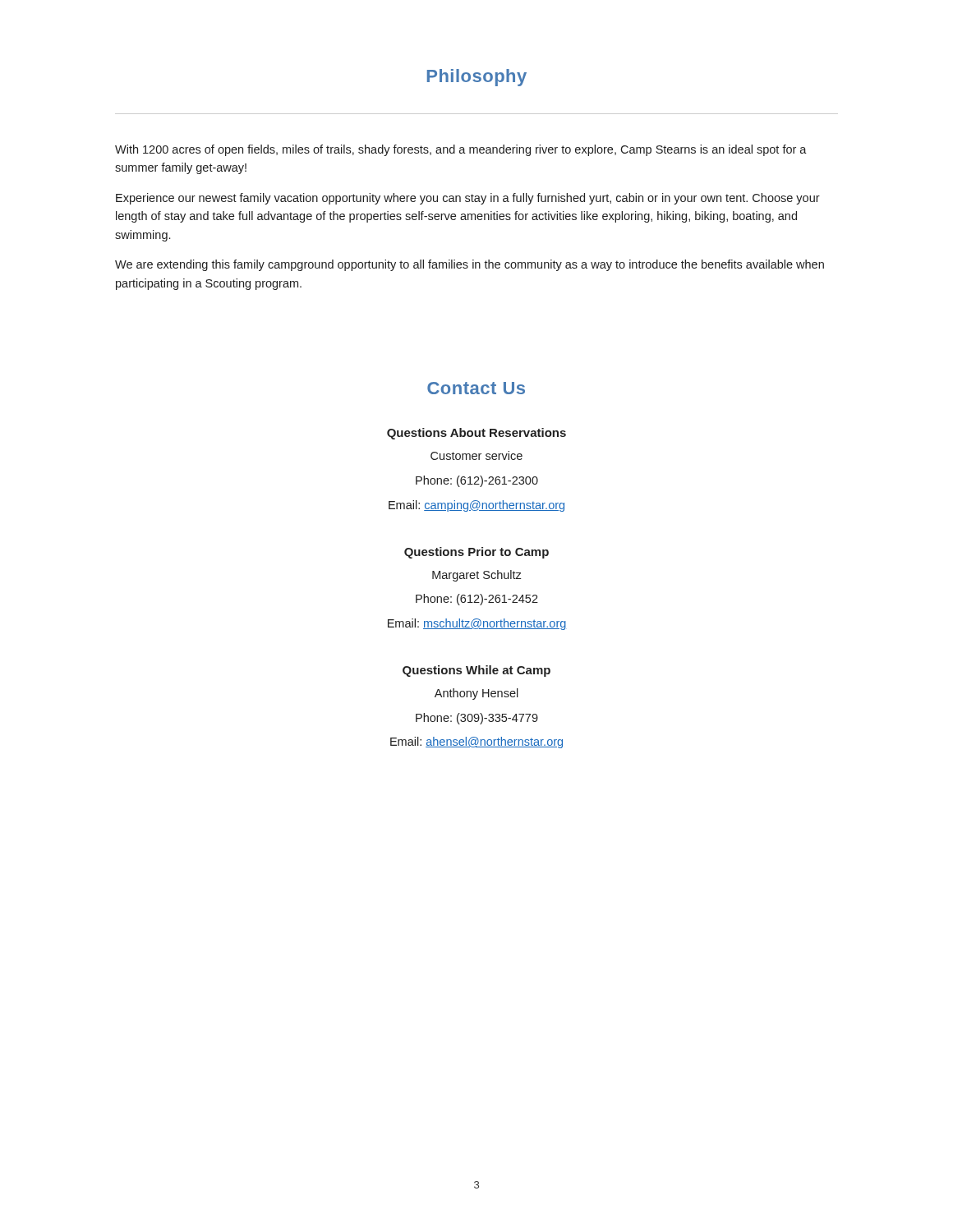Point to the text starting "Questions Prior to Camp"

476,551
